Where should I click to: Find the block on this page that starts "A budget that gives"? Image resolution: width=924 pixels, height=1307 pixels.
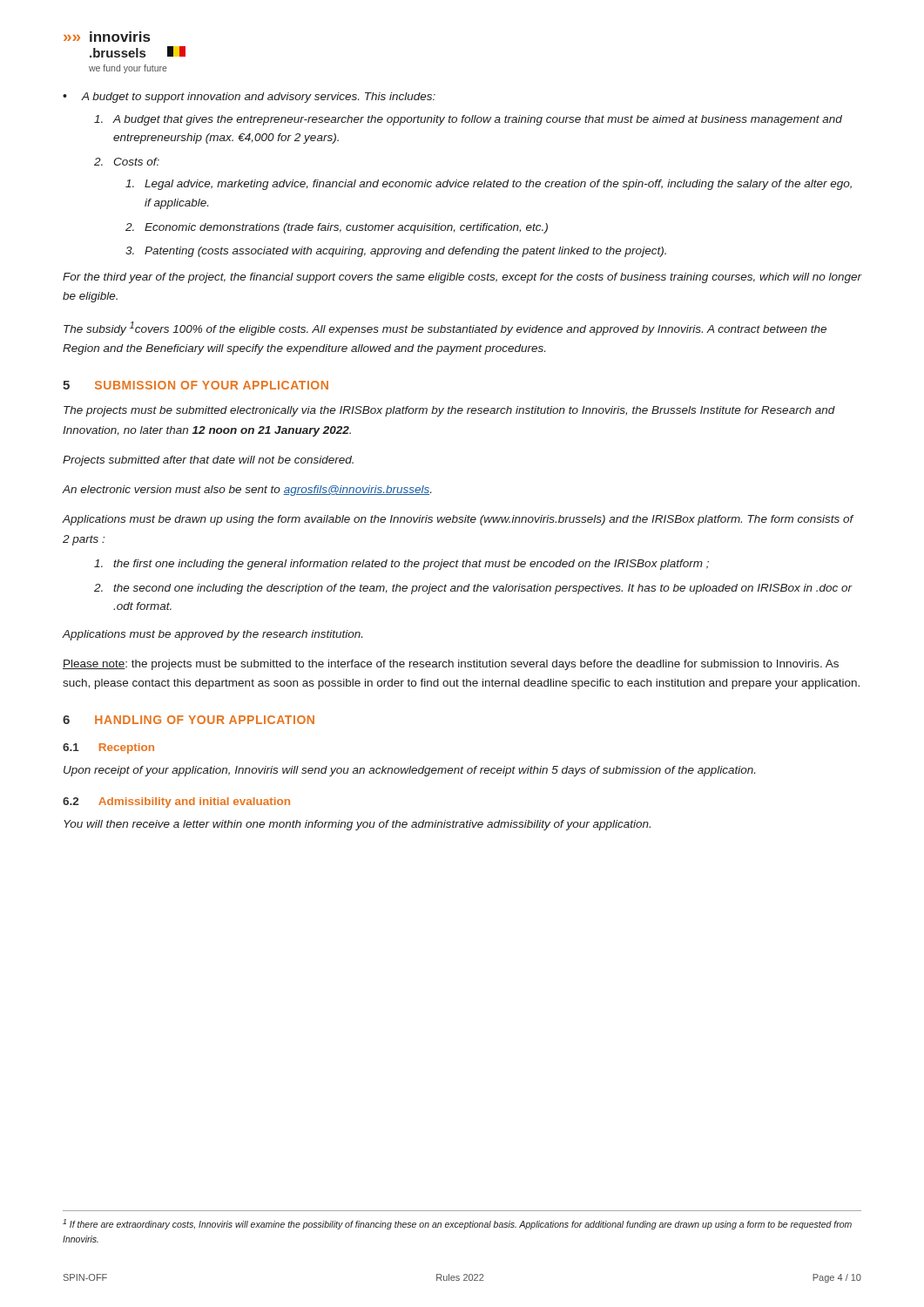pyautogui.click(x=478, y=128)
